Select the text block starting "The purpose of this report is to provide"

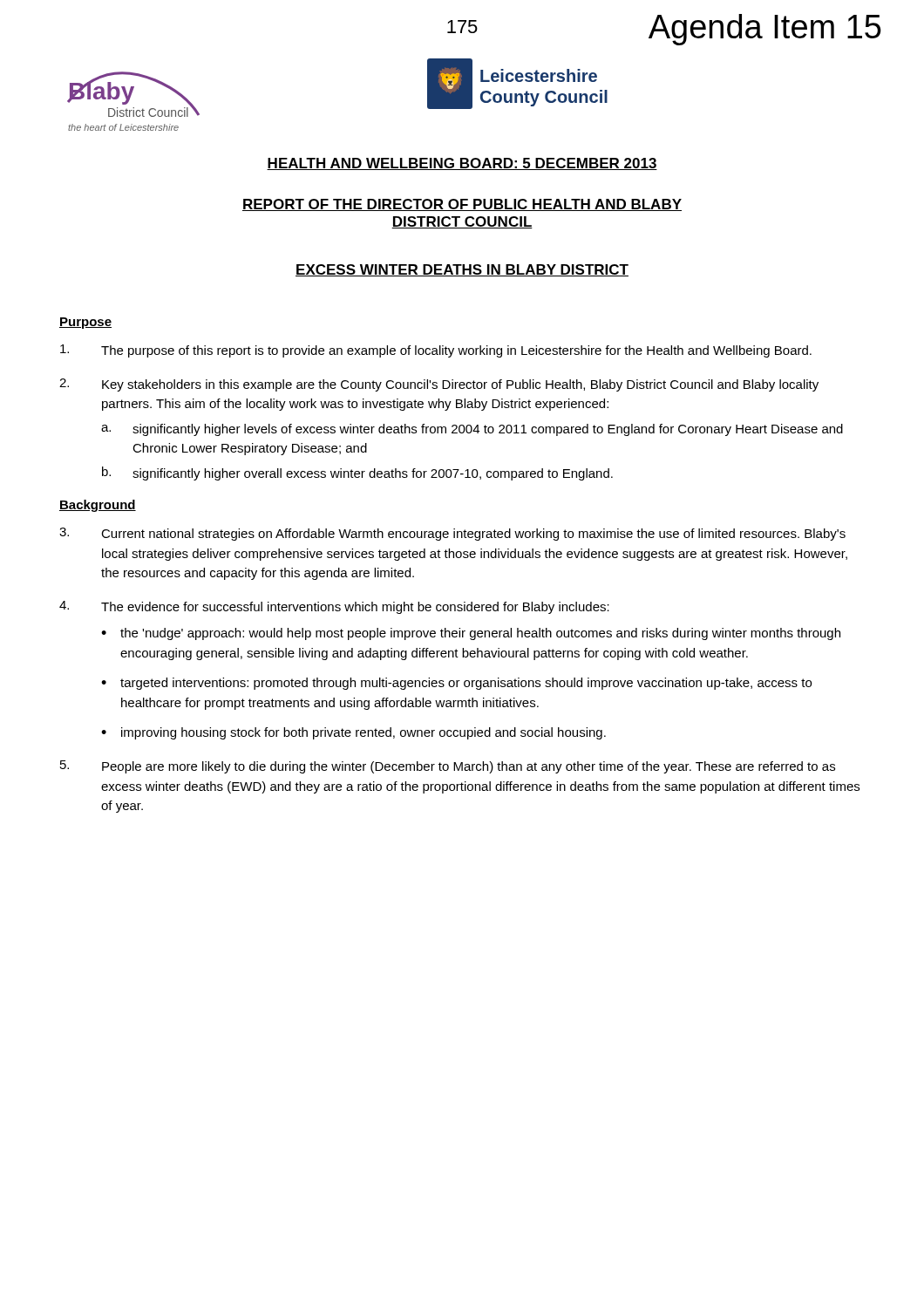click(x=462, y=351)
